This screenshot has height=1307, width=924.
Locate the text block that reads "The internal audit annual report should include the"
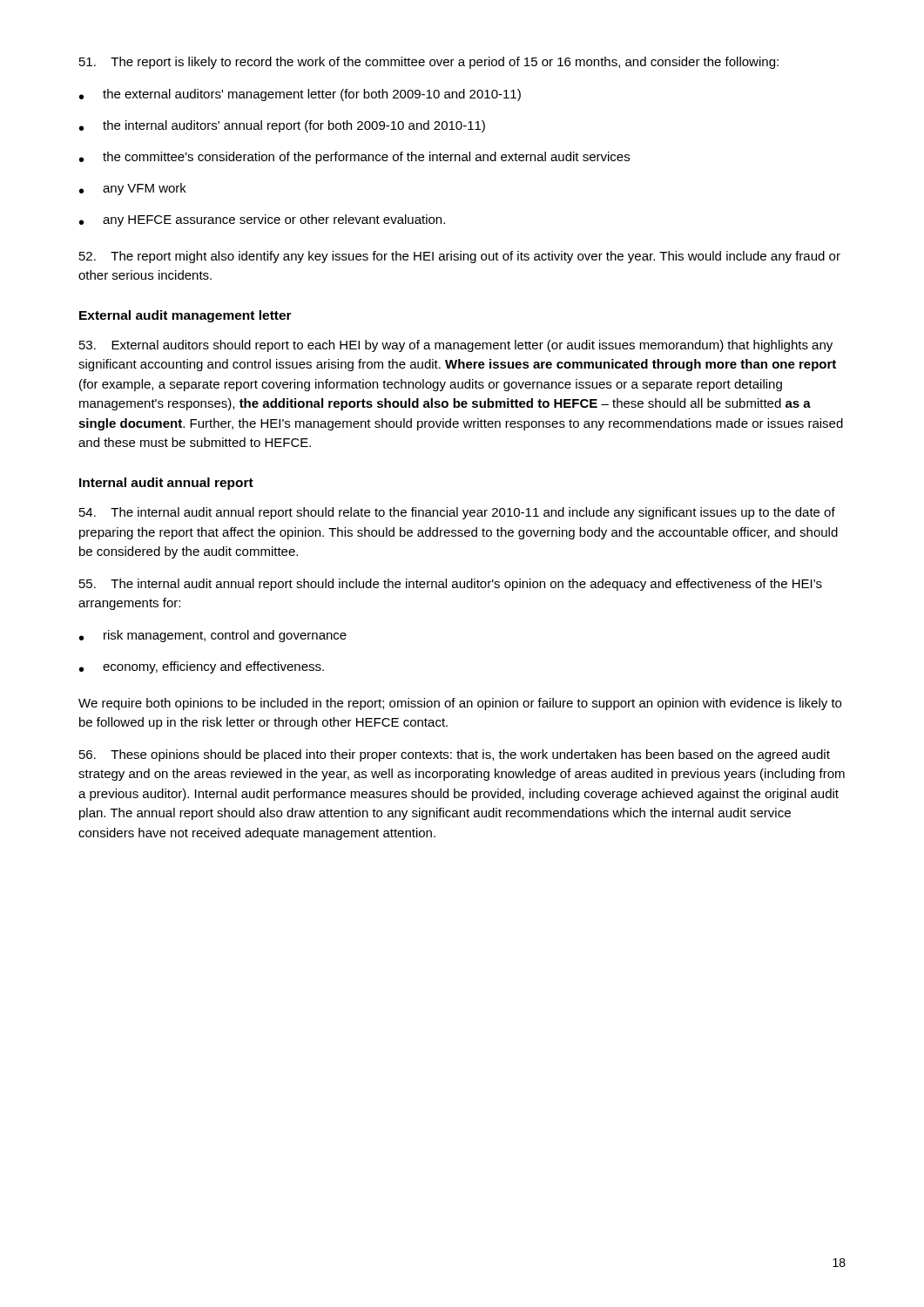click(450, 593)
